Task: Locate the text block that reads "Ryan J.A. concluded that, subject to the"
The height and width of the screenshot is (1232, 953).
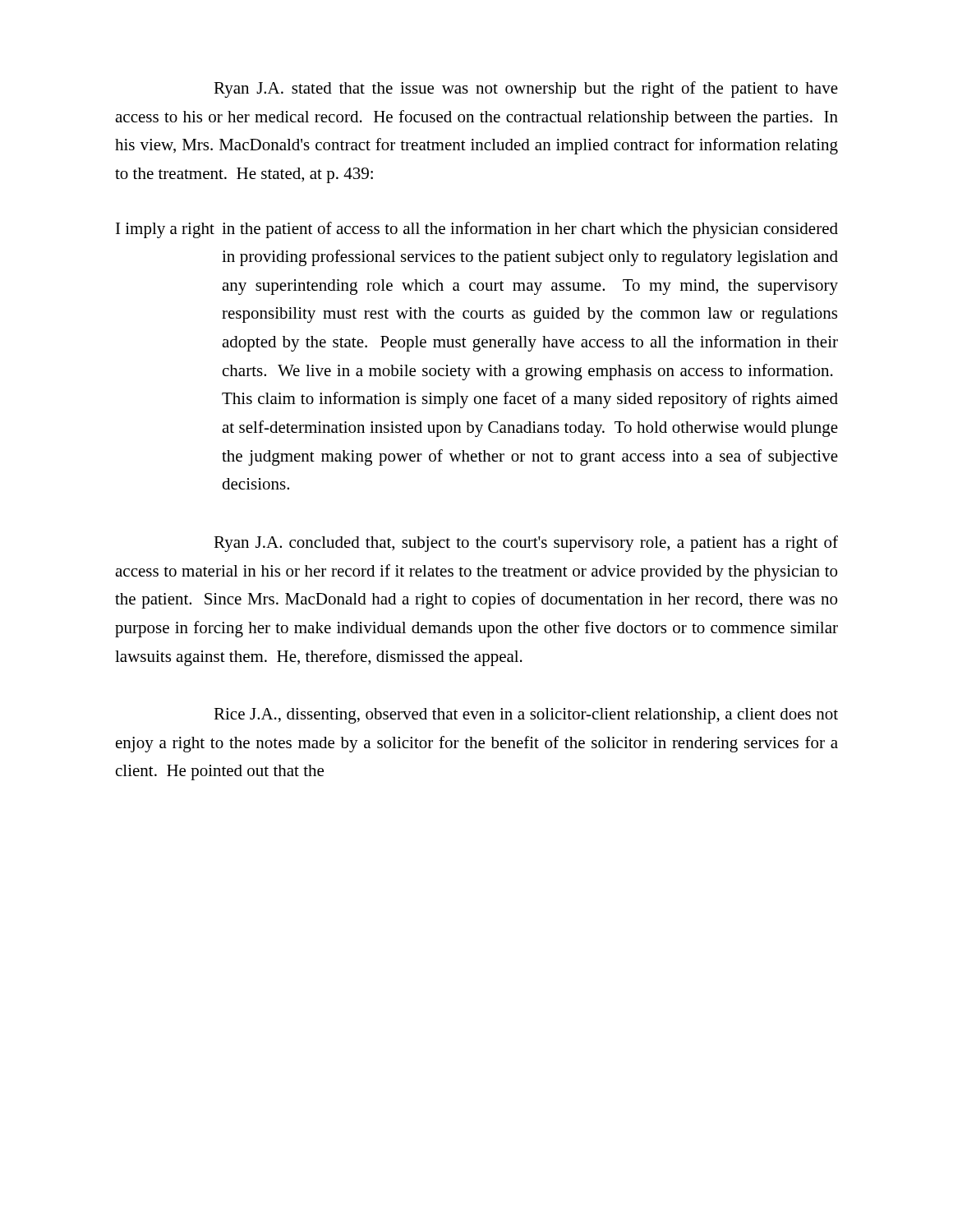Action: 476,599
